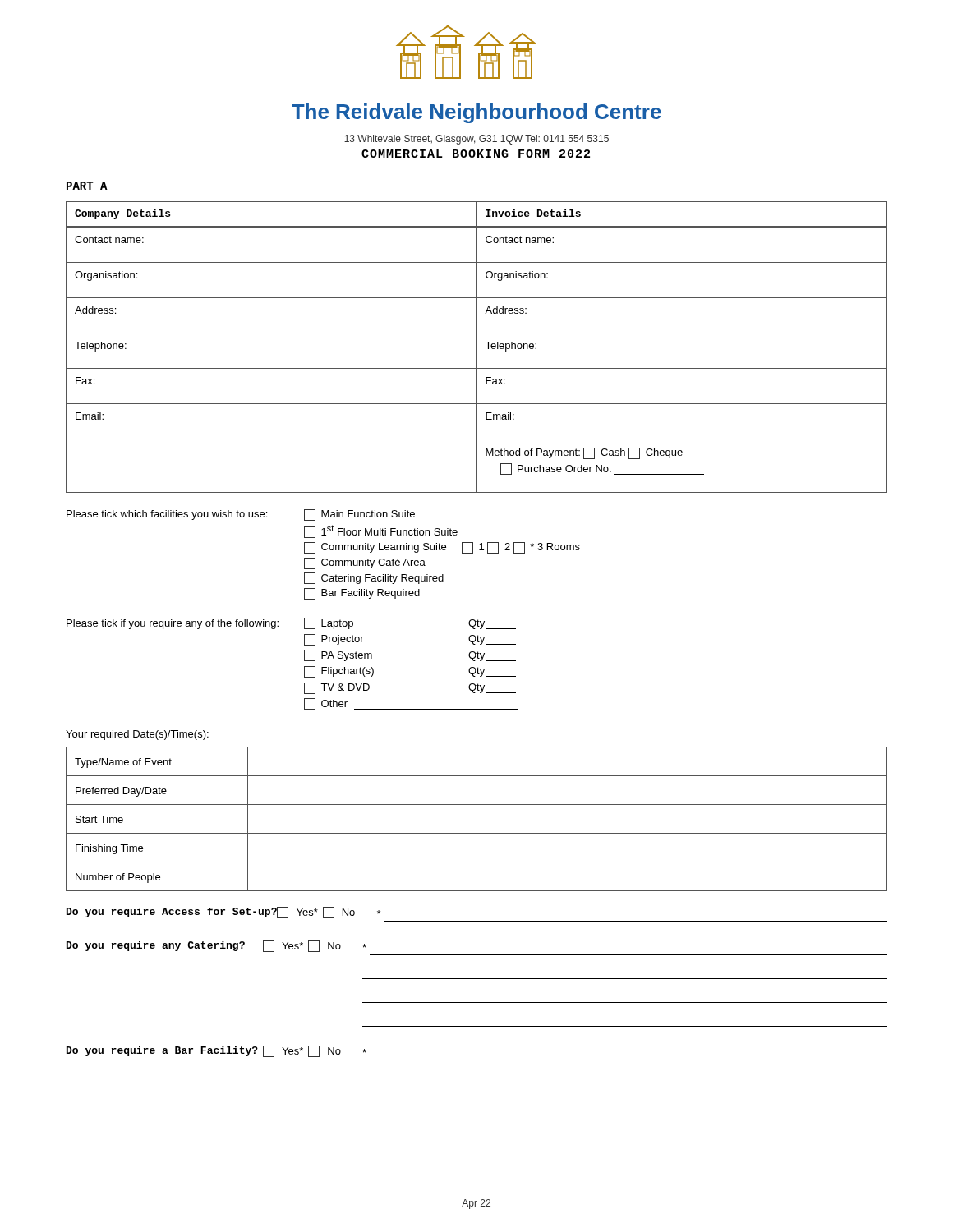Navigate to the element starting "13 Whitevale Street, Glasgow,"

476,139
